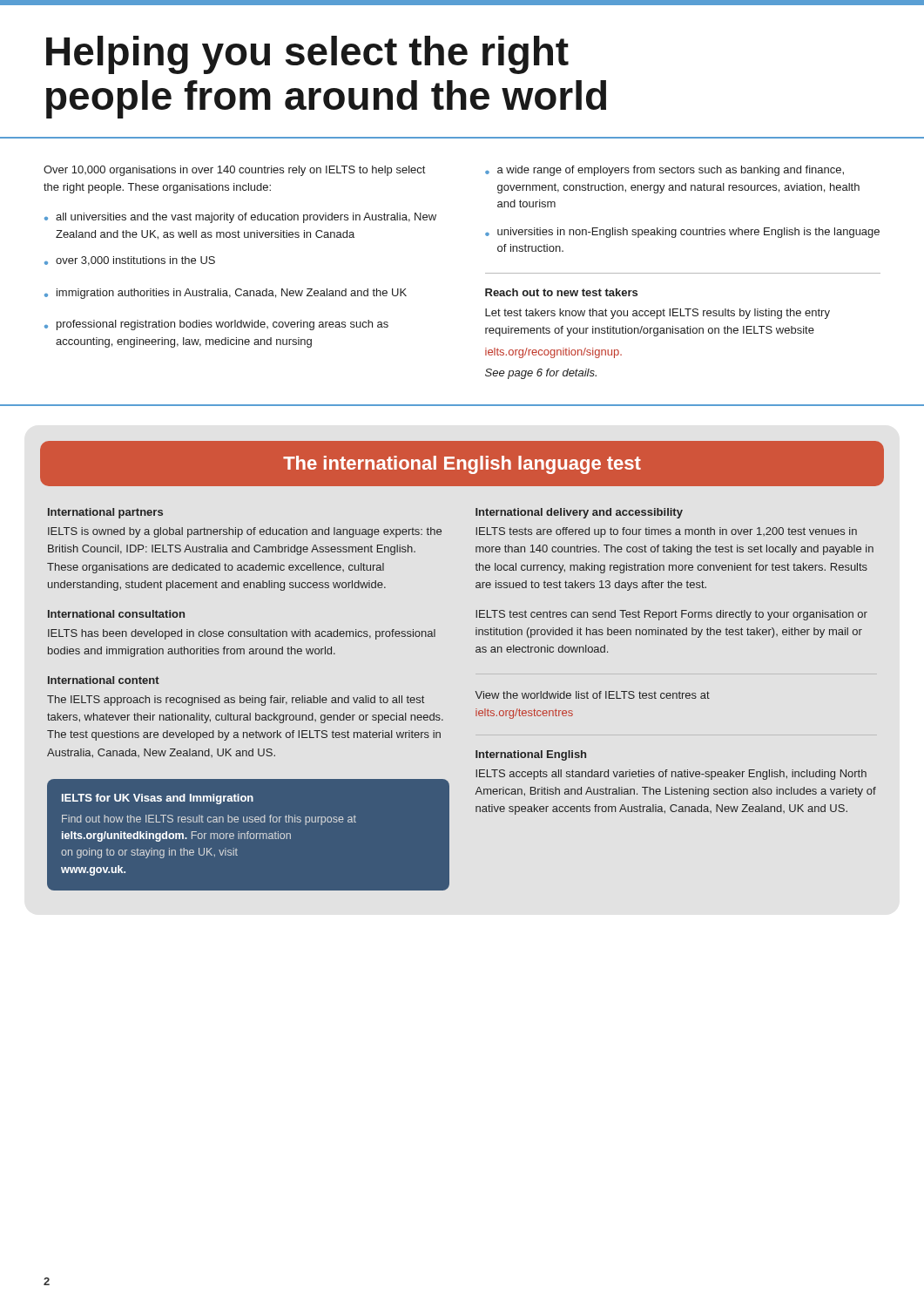Locate the section header that opens with "IELTS for UK Visas and"

157,797
